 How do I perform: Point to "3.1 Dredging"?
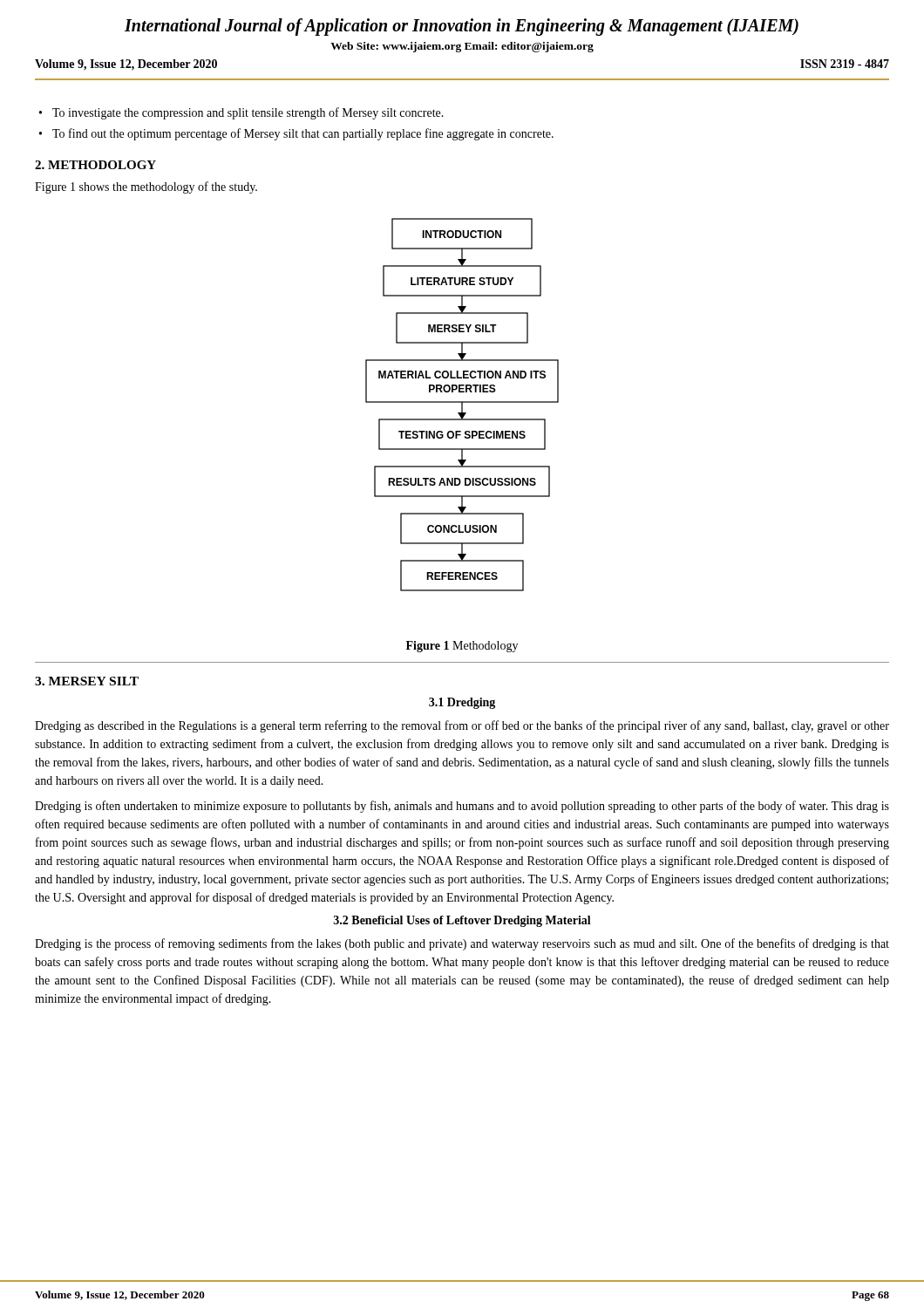[x=462, y=702]
